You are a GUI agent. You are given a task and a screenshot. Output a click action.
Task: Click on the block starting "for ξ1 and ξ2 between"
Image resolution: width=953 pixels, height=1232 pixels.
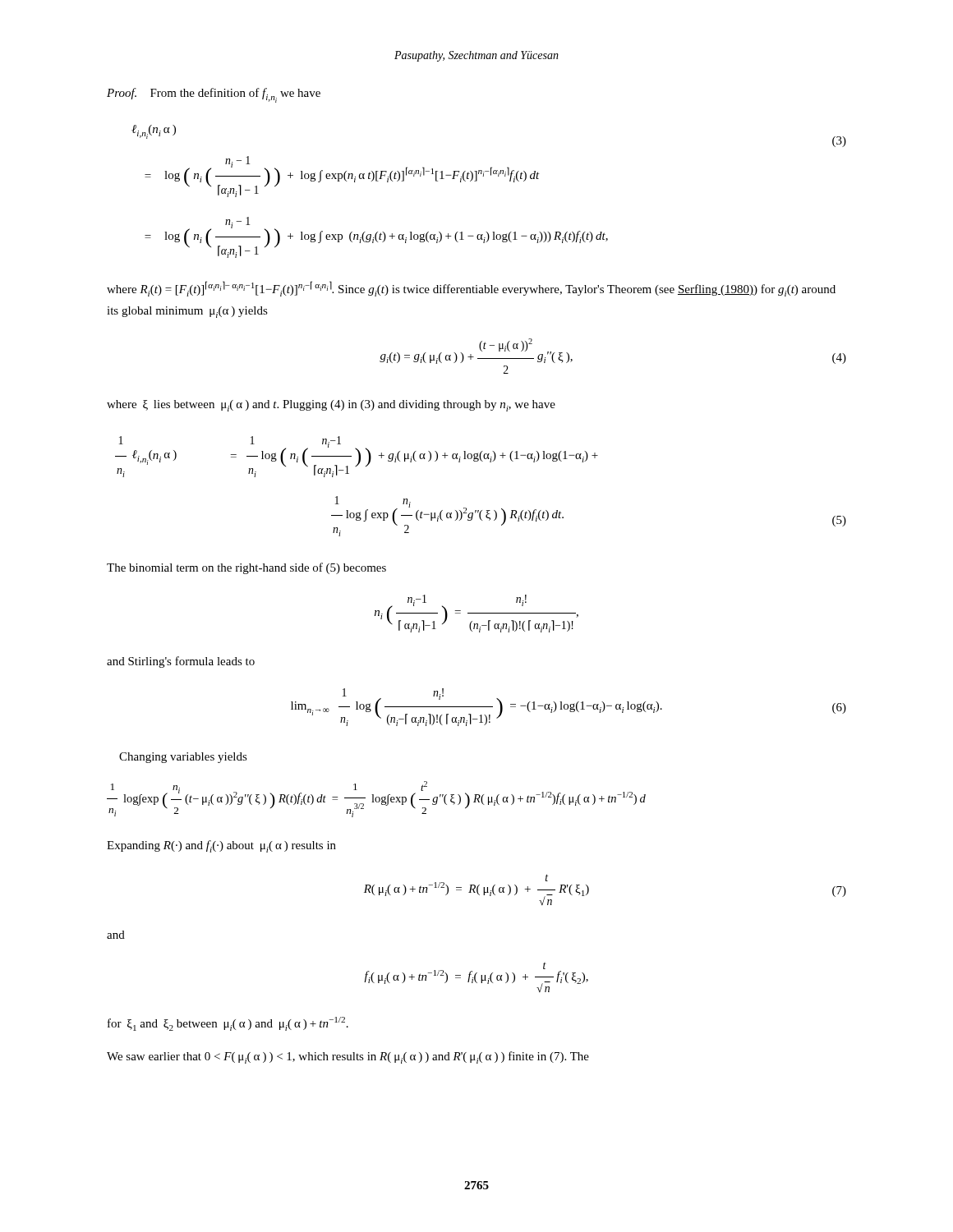coord(228,1023)
